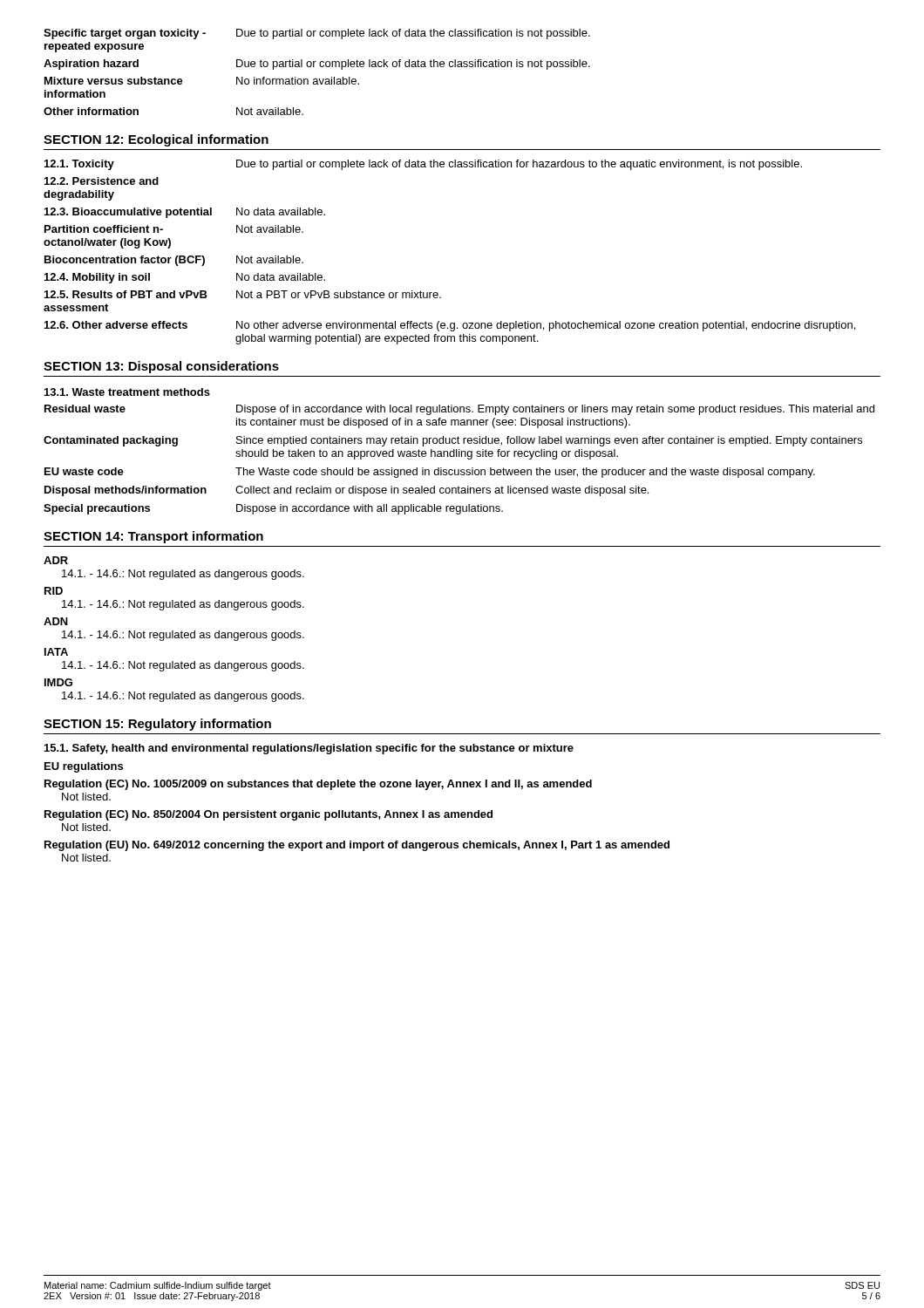The width and height of the screenshot is (924, 1308).
Task: Locate the text block containing "Bioconcentration factor (BCF)"
Action: pyautogui.click(x=174, y=261)
